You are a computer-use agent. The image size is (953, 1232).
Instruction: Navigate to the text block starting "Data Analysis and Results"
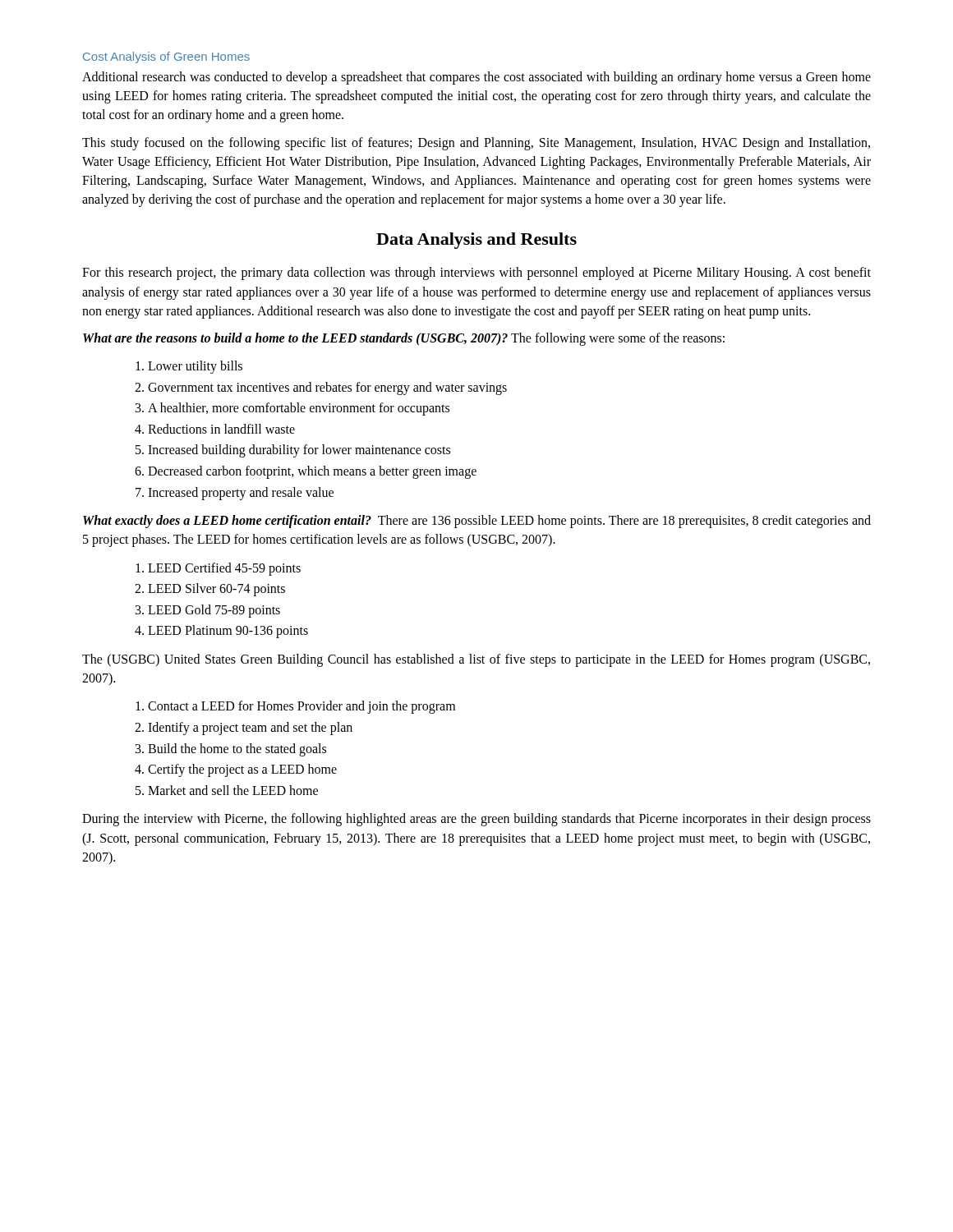[x=476, y=239]
